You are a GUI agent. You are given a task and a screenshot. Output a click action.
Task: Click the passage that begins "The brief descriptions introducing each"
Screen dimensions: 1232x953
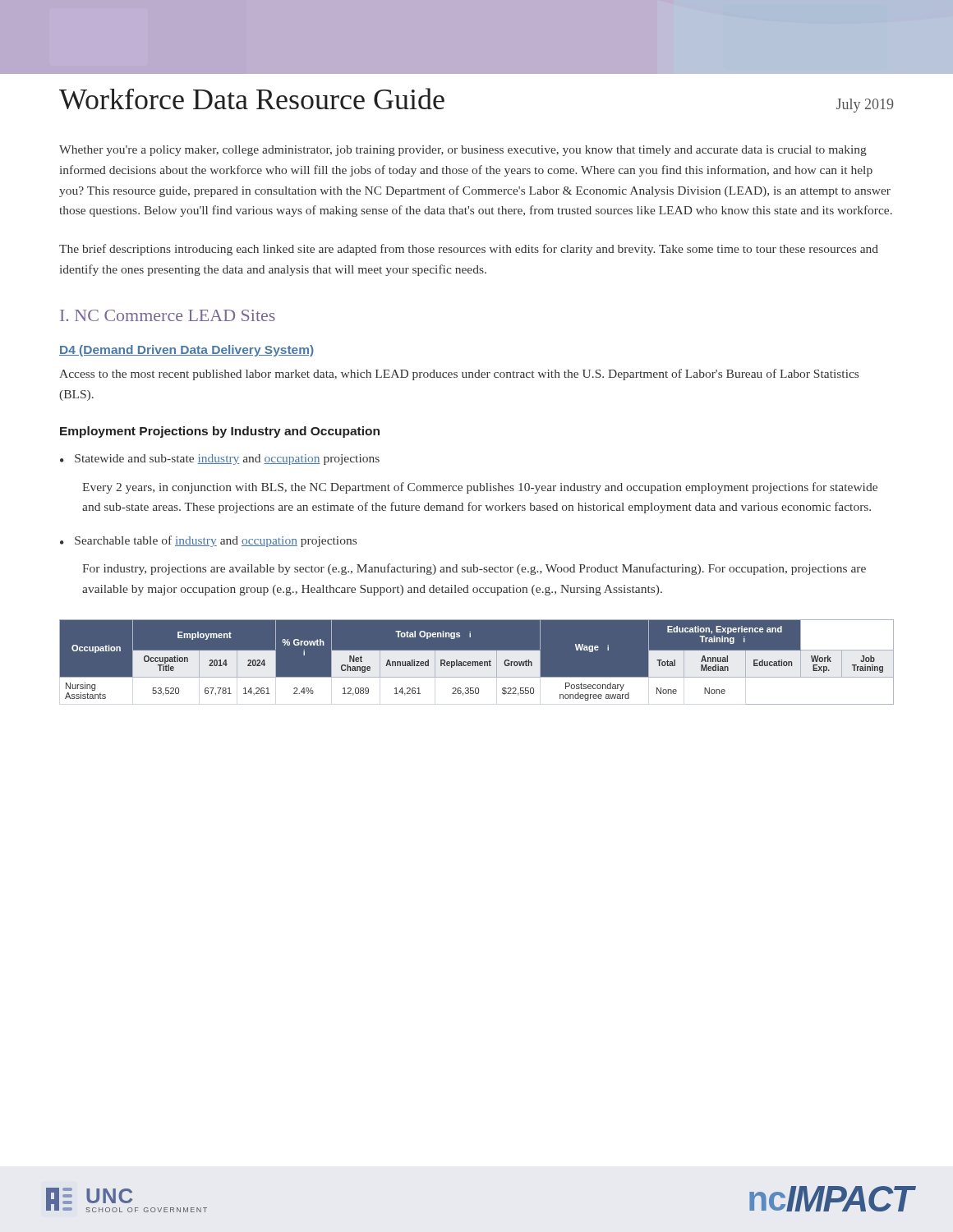(x=469, y=259)
